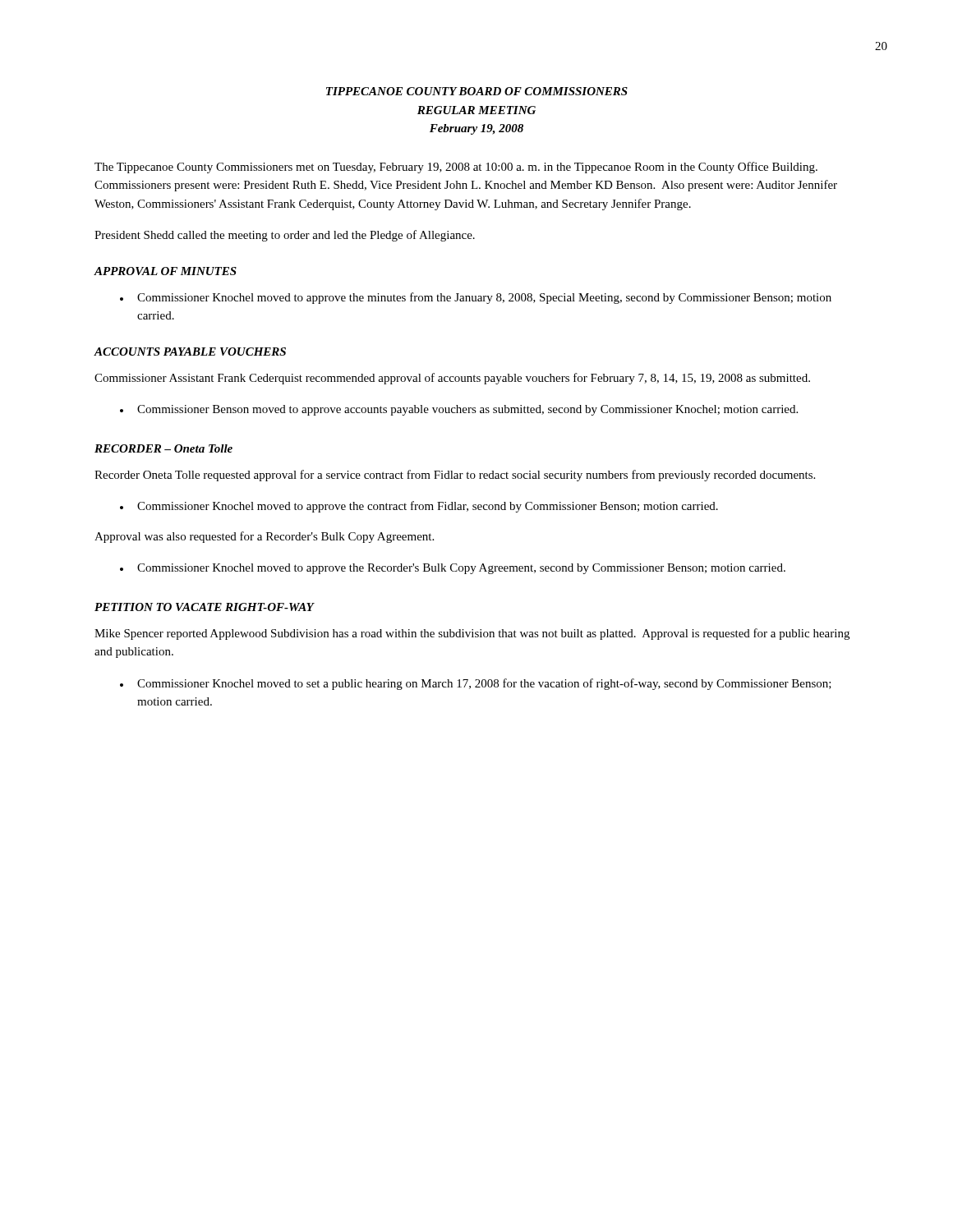Screen dimensions: 1232x953
Task: Navigate to the block starting "• Commissioner Knochel moved to set a public"
Action: [x=489, y=692]
